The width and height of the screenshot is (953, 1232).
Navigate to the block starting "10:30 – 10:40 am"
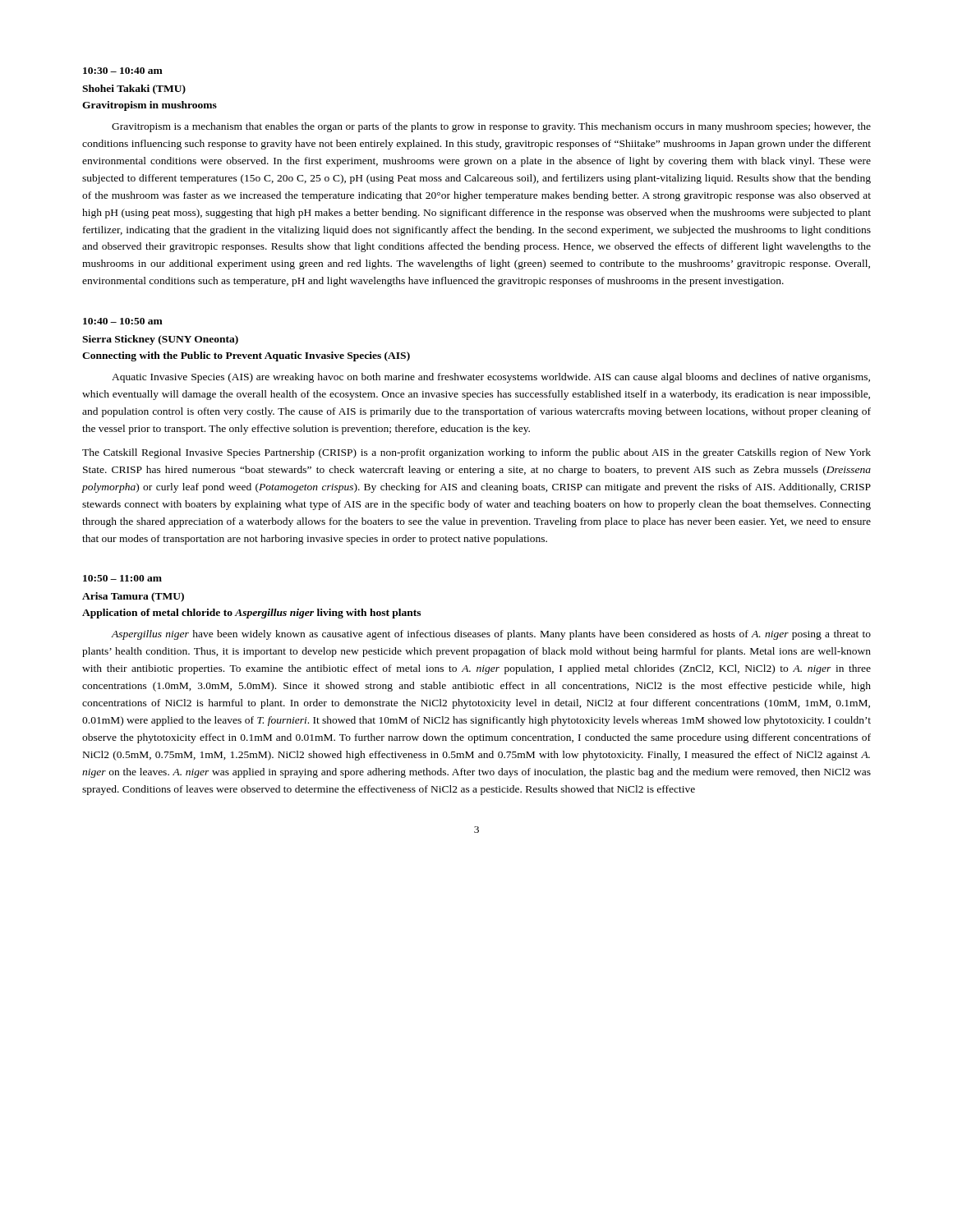[x=122, y=70]
